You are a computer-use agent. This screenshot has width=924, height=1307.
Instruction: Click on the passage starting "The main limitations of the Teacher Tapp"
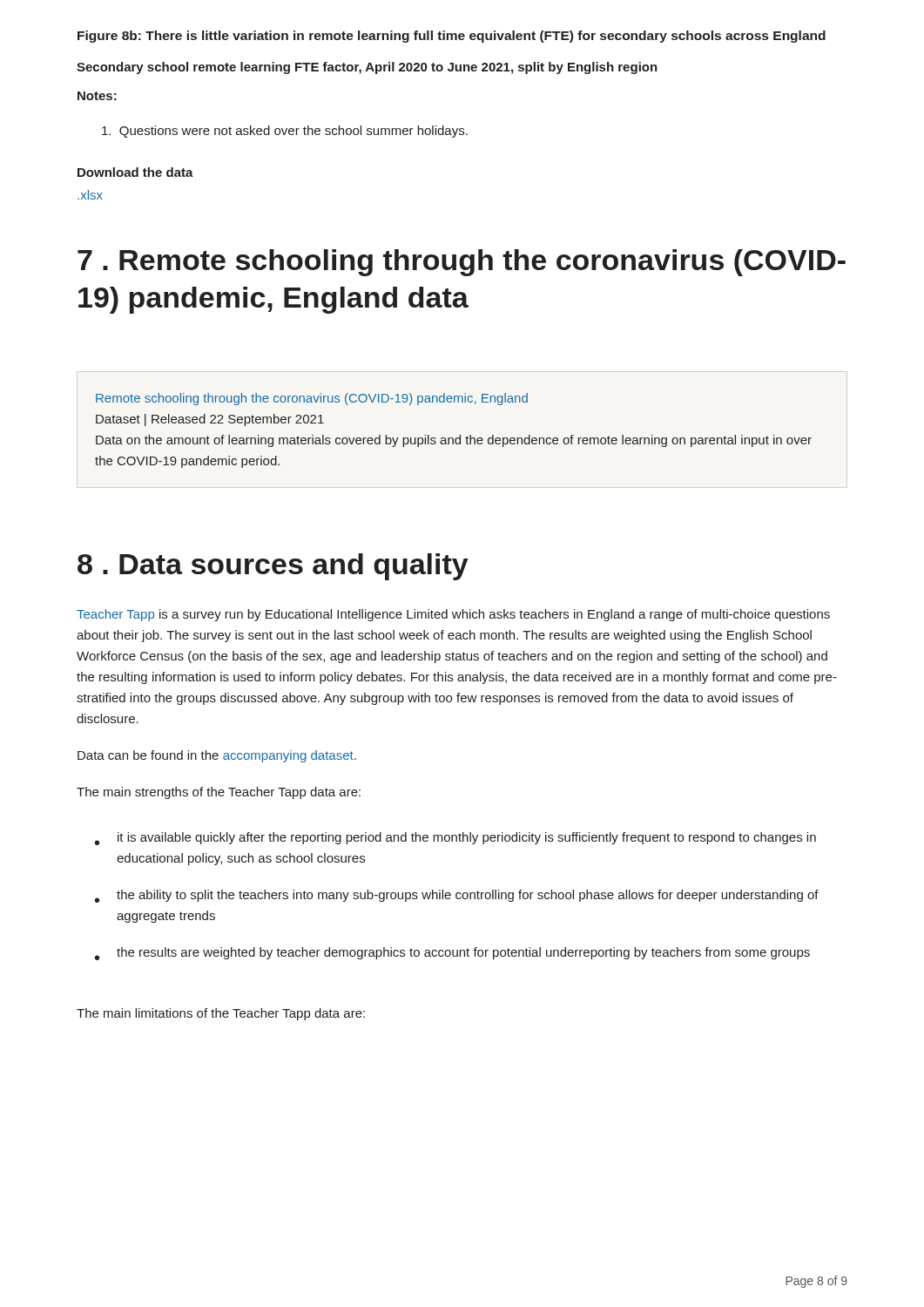tap(221, 1014)
